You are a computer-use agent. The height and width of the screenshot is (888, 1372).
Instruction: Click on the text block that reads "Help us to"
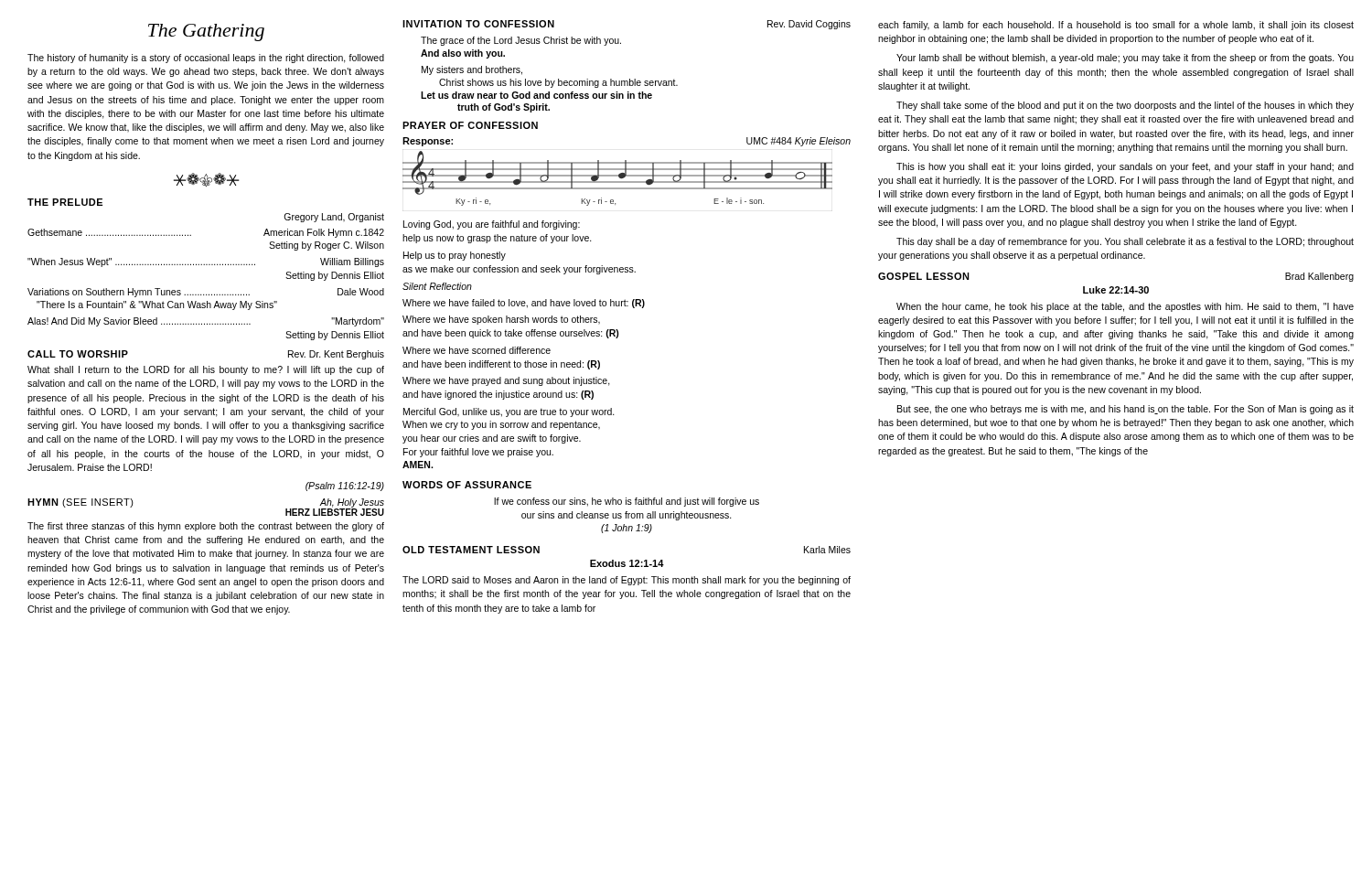(519, 262)
